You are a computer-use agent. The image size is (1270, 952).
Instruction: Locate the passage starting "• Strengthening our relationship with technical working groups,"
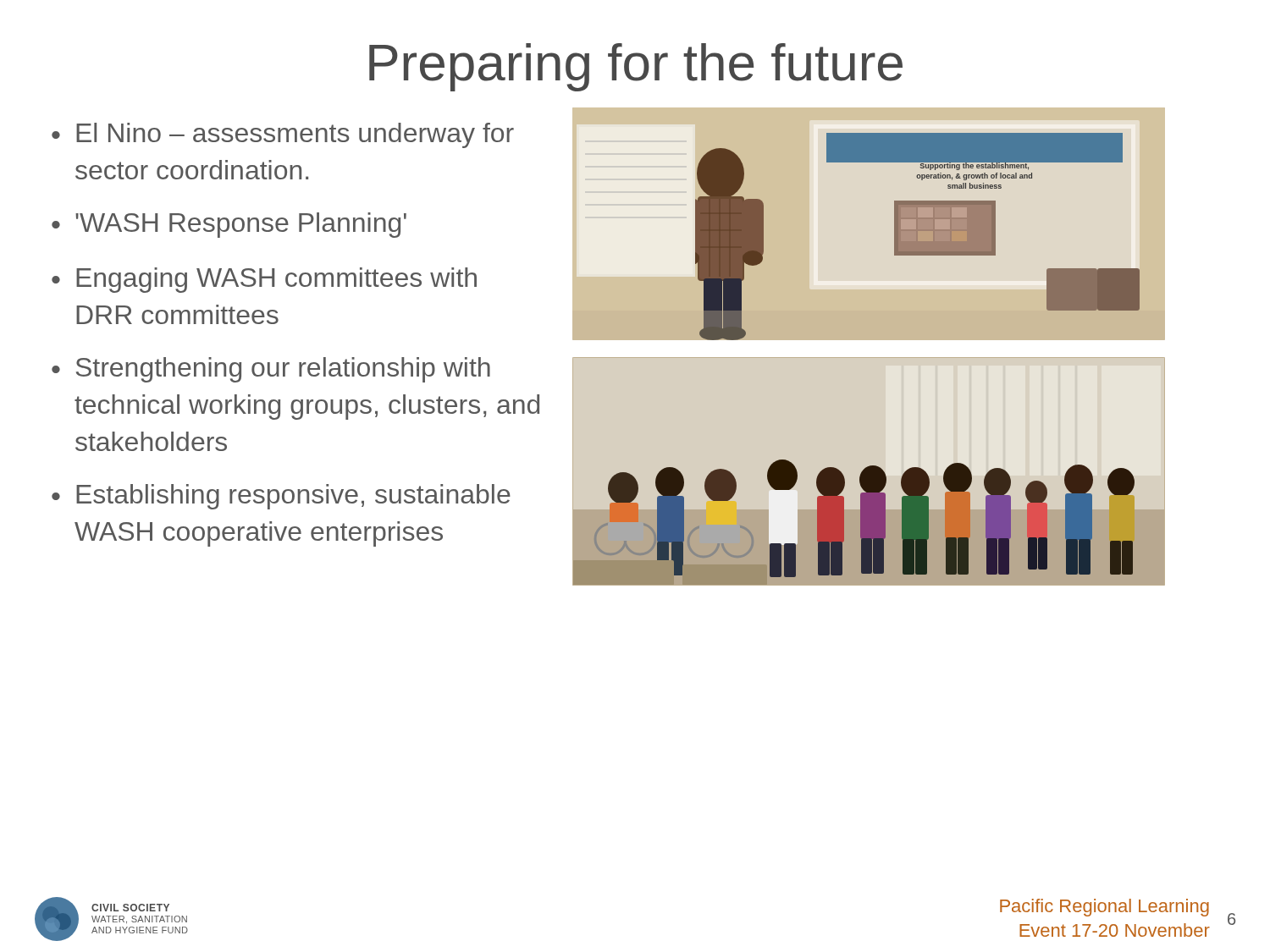pyautogui.click(x=296, y=405)
